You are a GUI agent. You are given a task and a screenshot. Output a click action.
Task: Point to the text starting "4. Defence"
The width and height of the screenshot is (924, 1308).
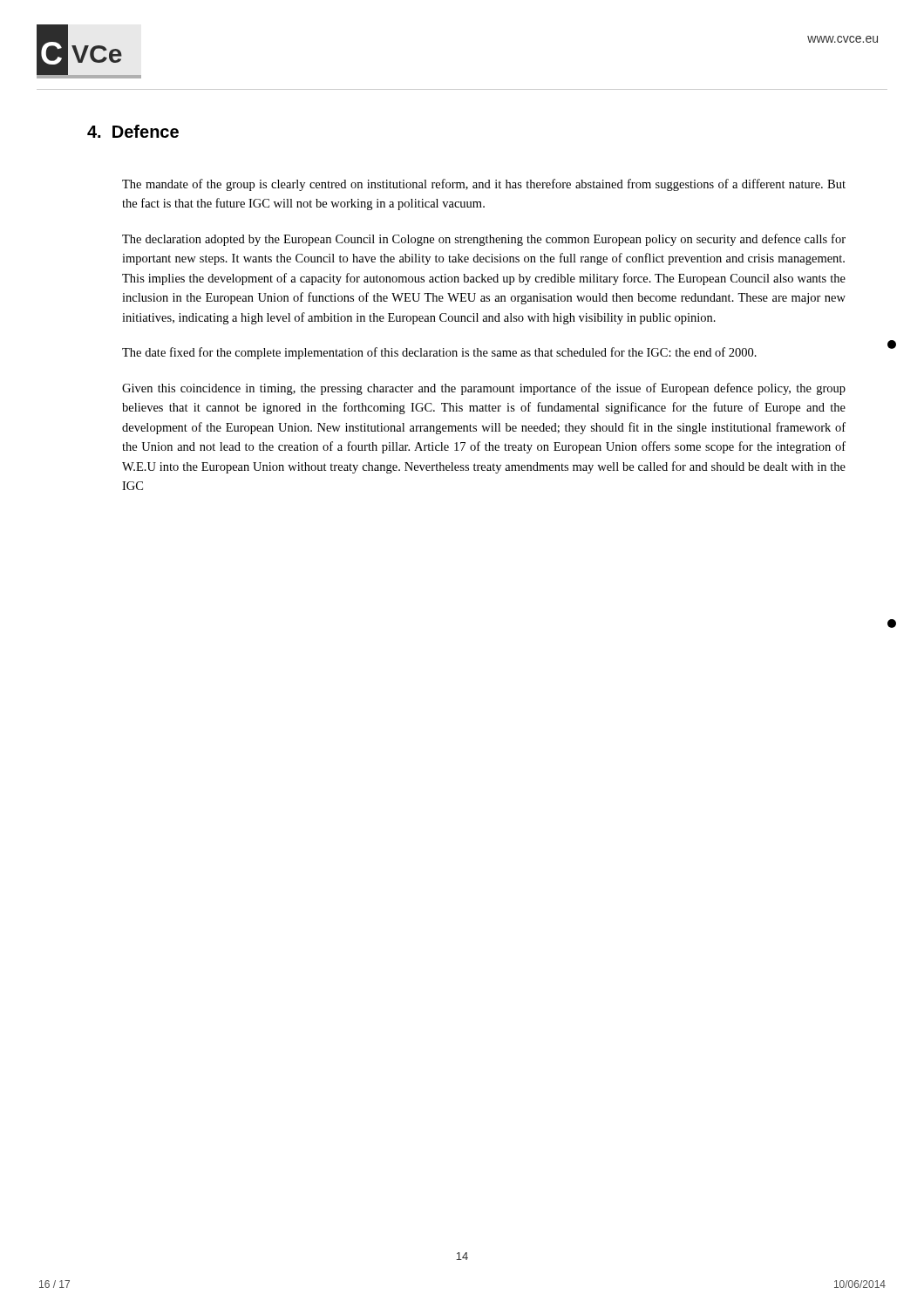click(x=133, y=132)
